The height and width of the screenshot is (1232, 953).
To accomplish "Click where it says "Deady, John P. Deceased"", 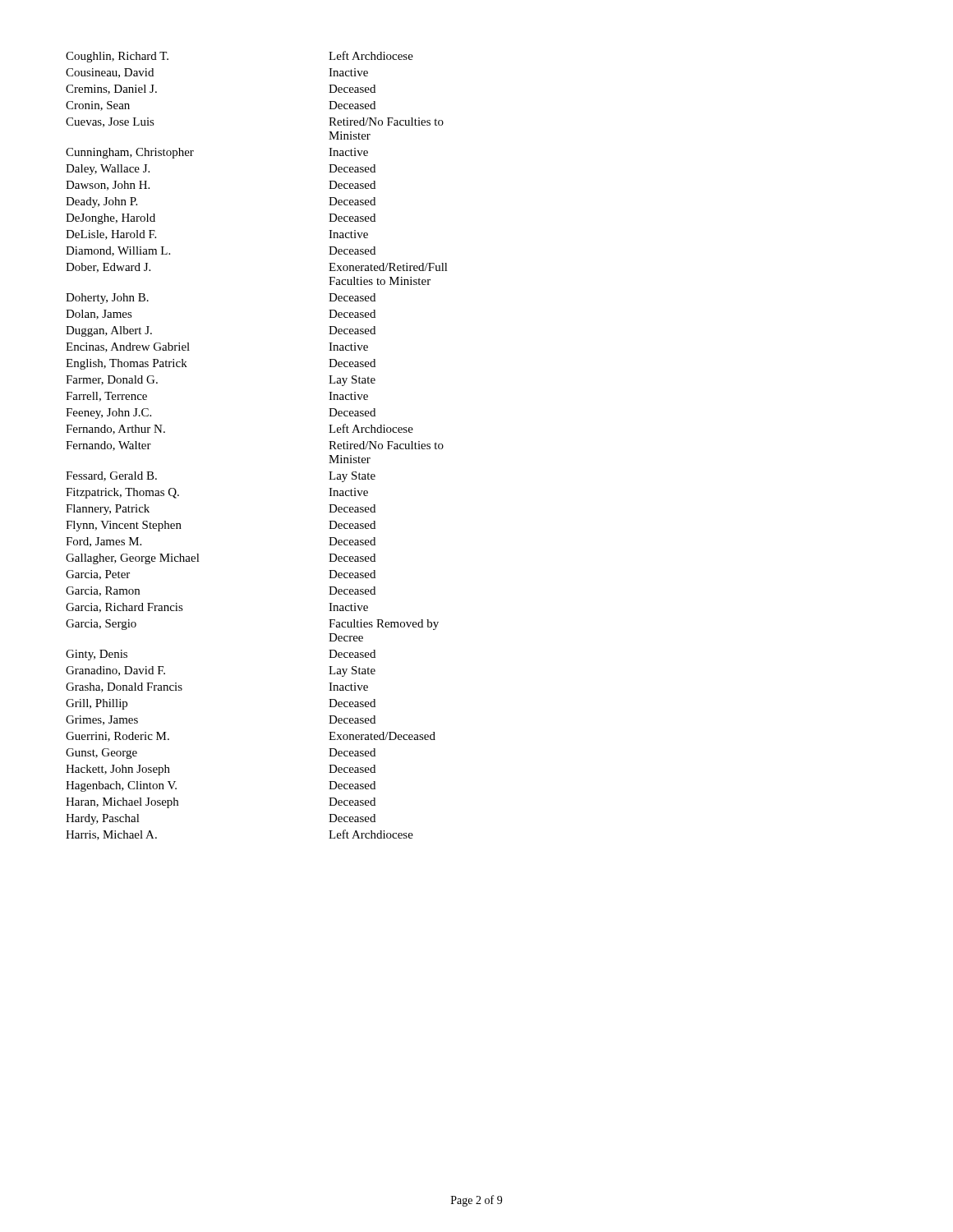I will (x=106, y=202).
